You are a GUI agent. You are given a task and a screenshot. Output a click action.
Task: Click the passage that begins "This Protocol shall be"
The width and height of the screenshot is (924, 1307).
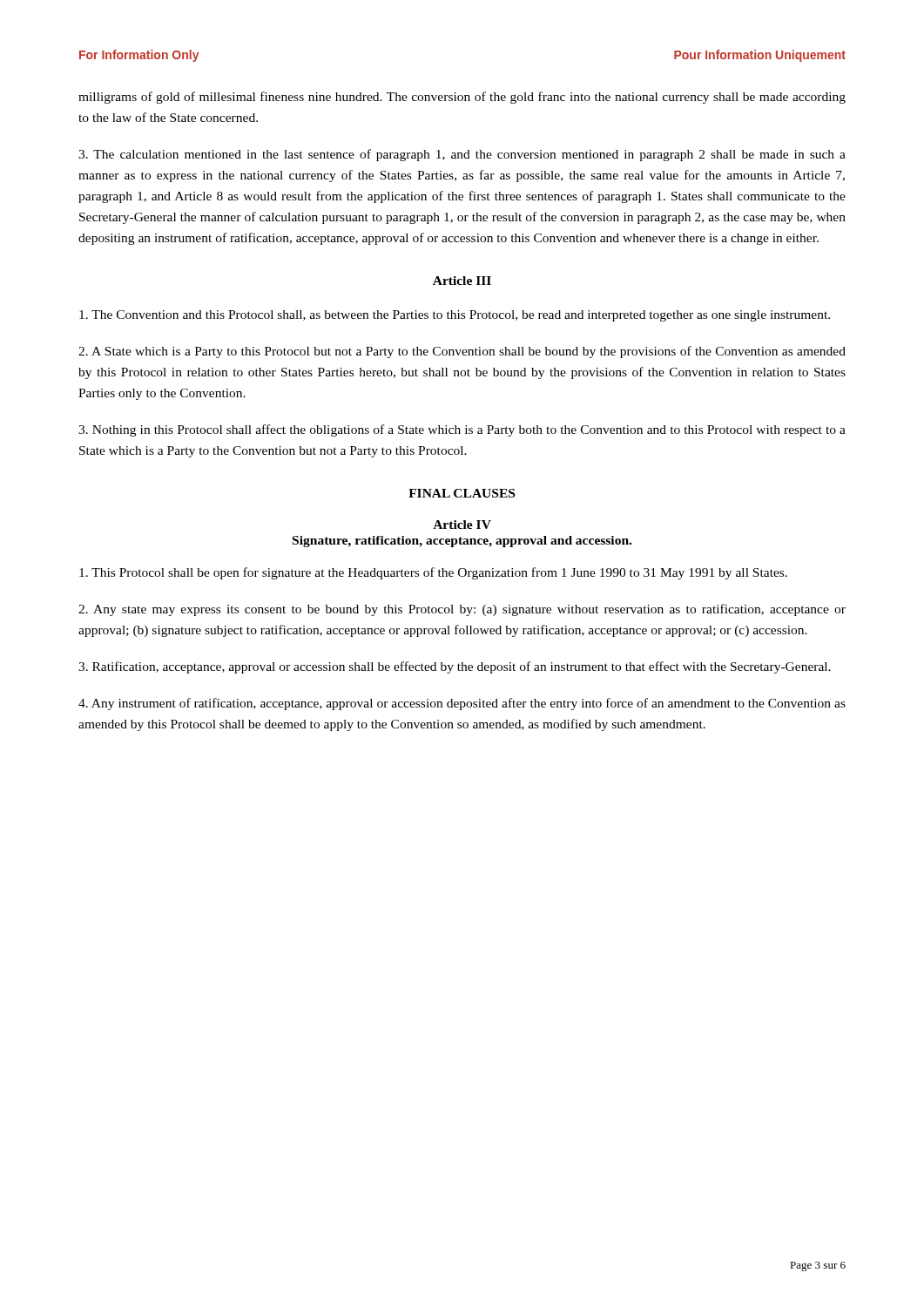(433, 572)
